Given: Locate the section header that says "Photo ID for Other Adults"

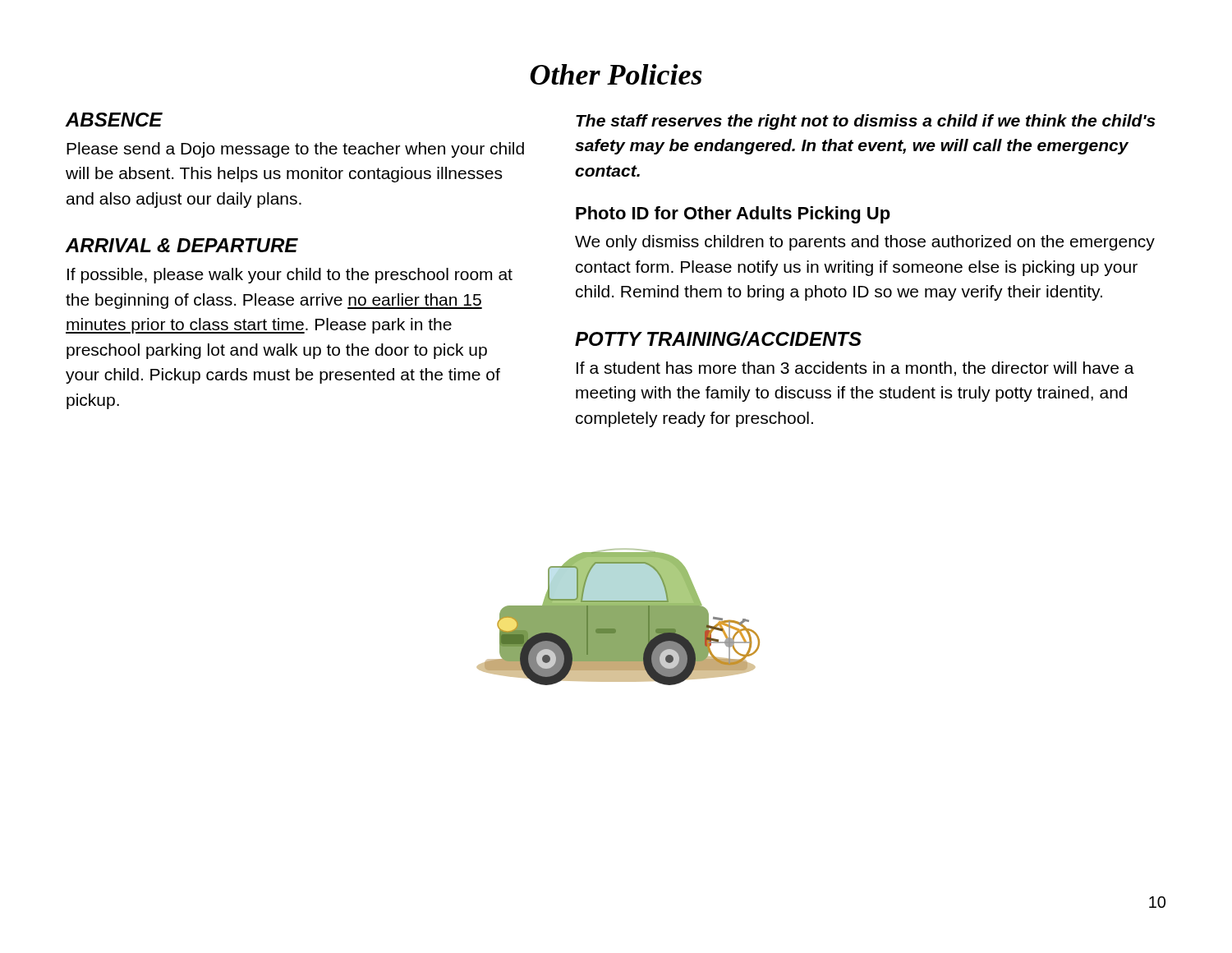Looking at the screenshot, I should pyautogui.click(x=733, y=213).
